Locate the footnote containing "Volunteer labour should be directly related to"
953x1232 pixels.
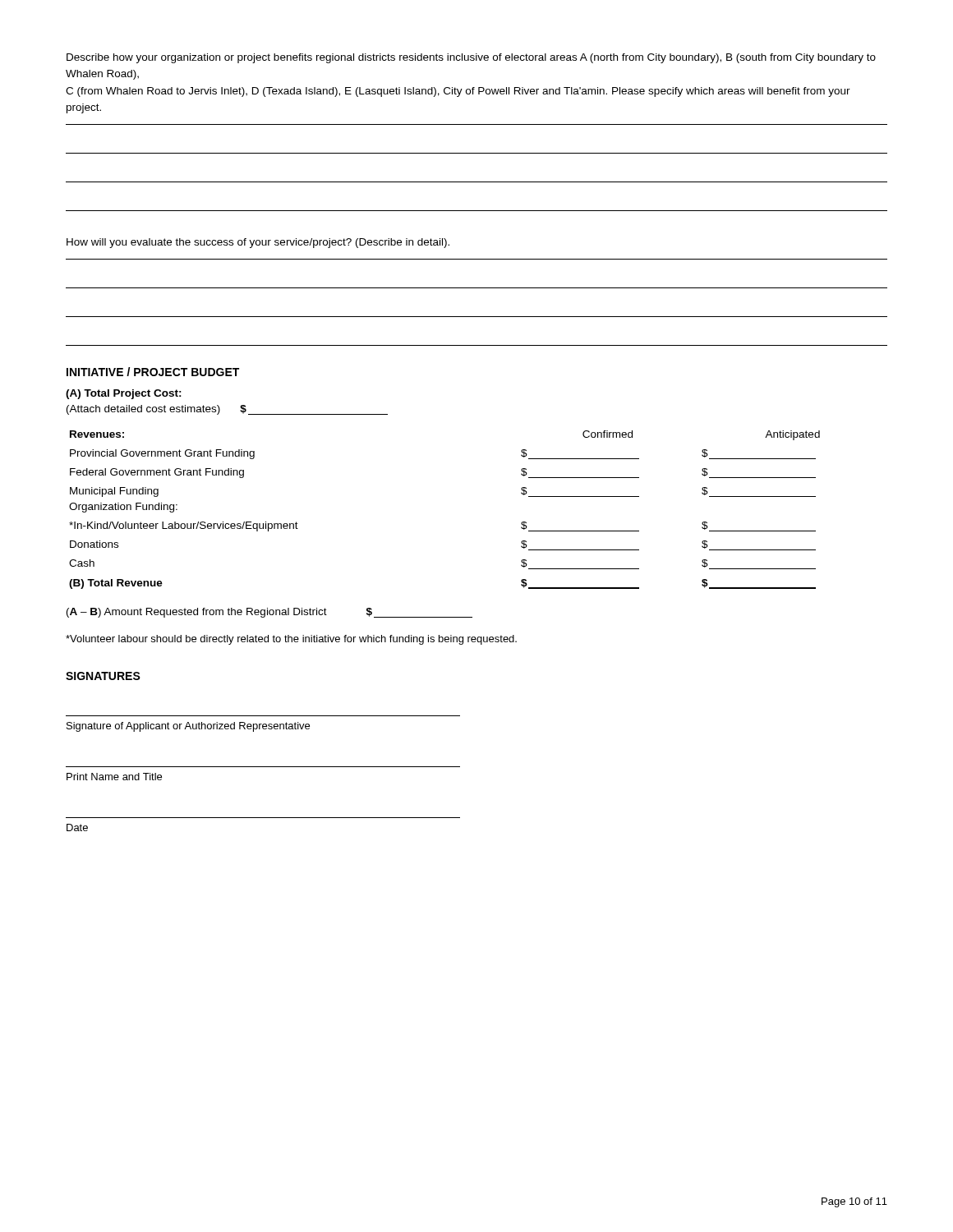pyautogui.click(x=292, y=639)
